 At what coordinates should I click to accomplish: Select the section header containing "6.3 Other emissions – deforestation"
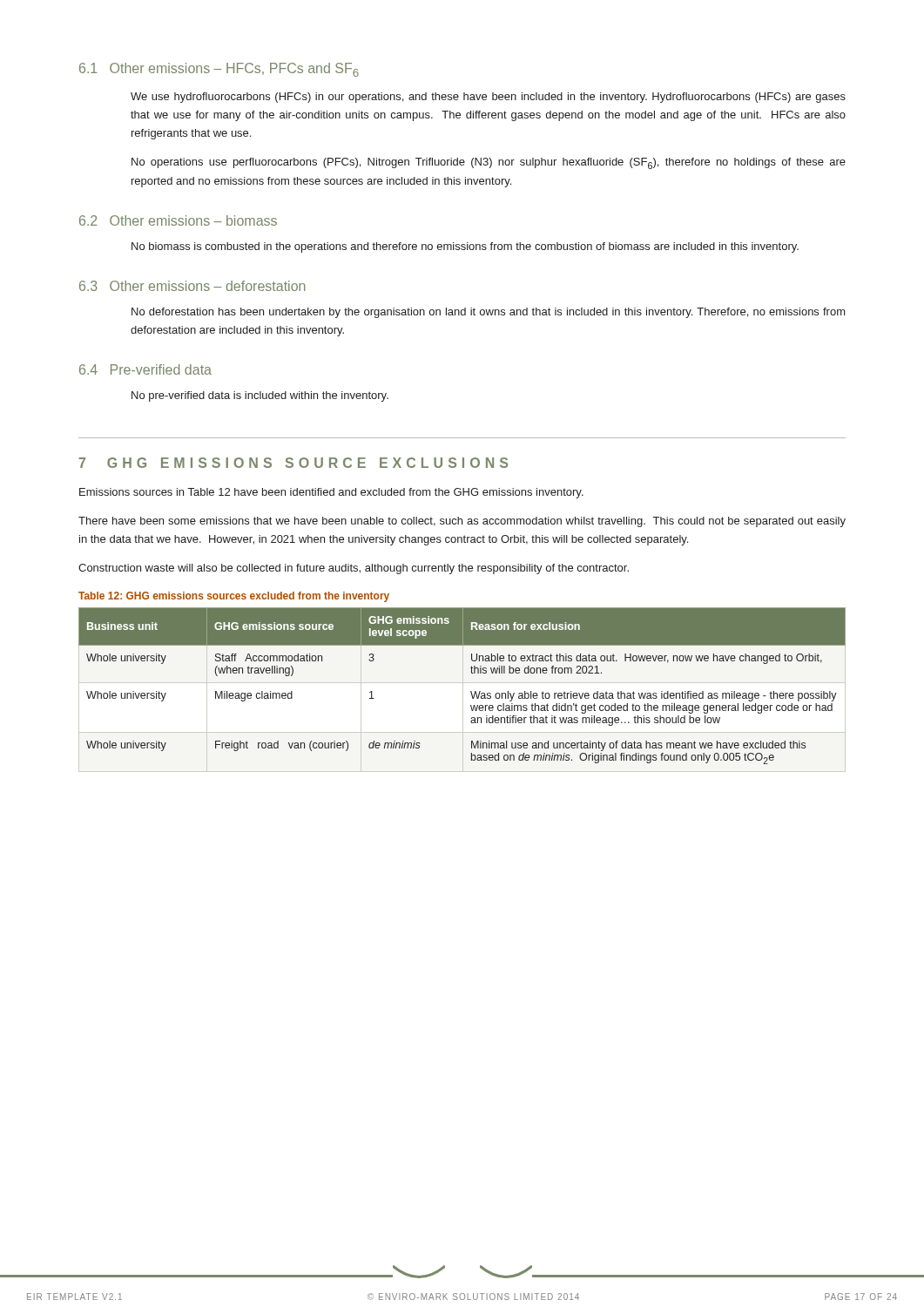[192, 286]
